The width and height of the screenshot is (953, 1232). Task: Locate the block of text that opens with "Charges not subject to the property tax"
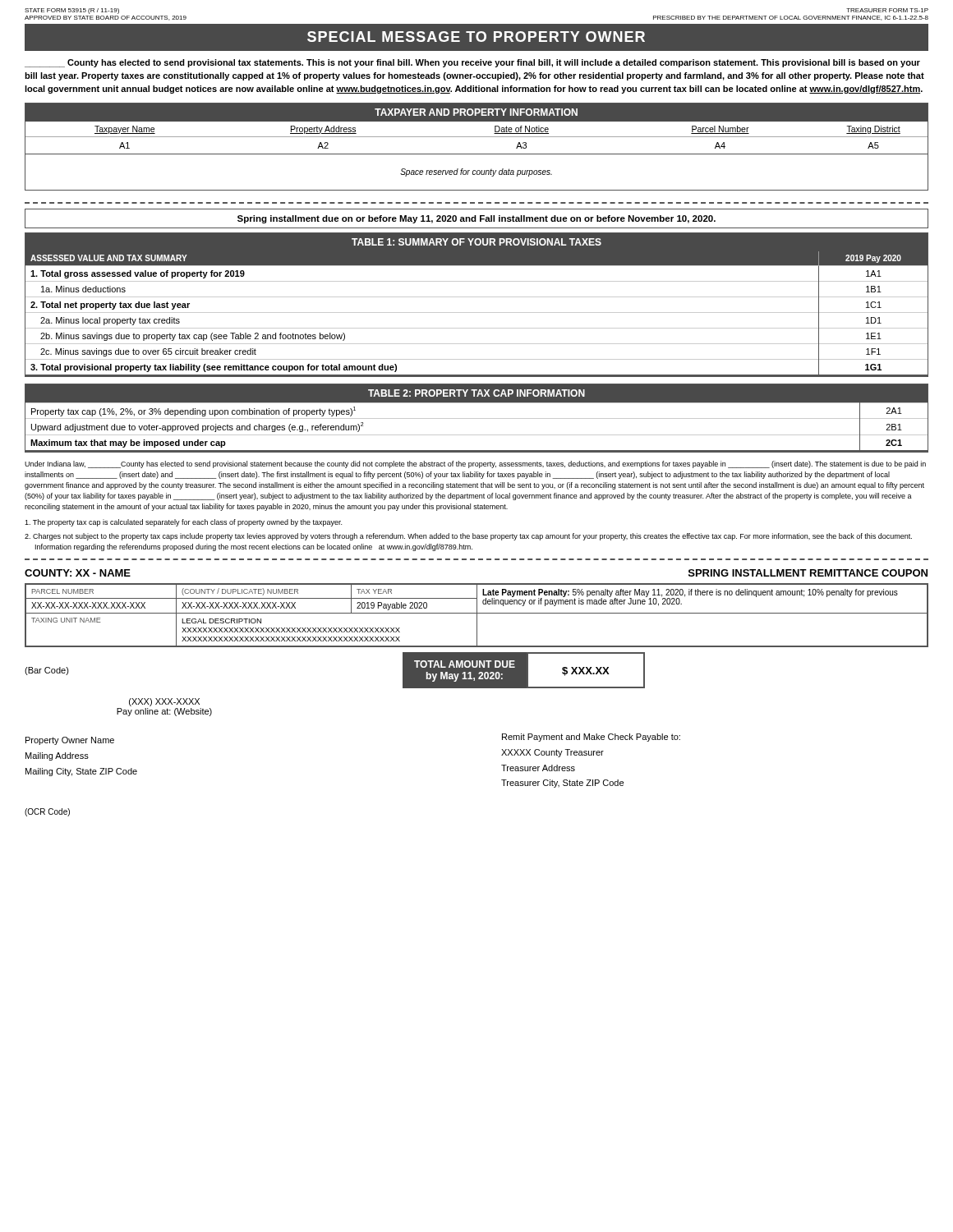[x=469, y=541]
